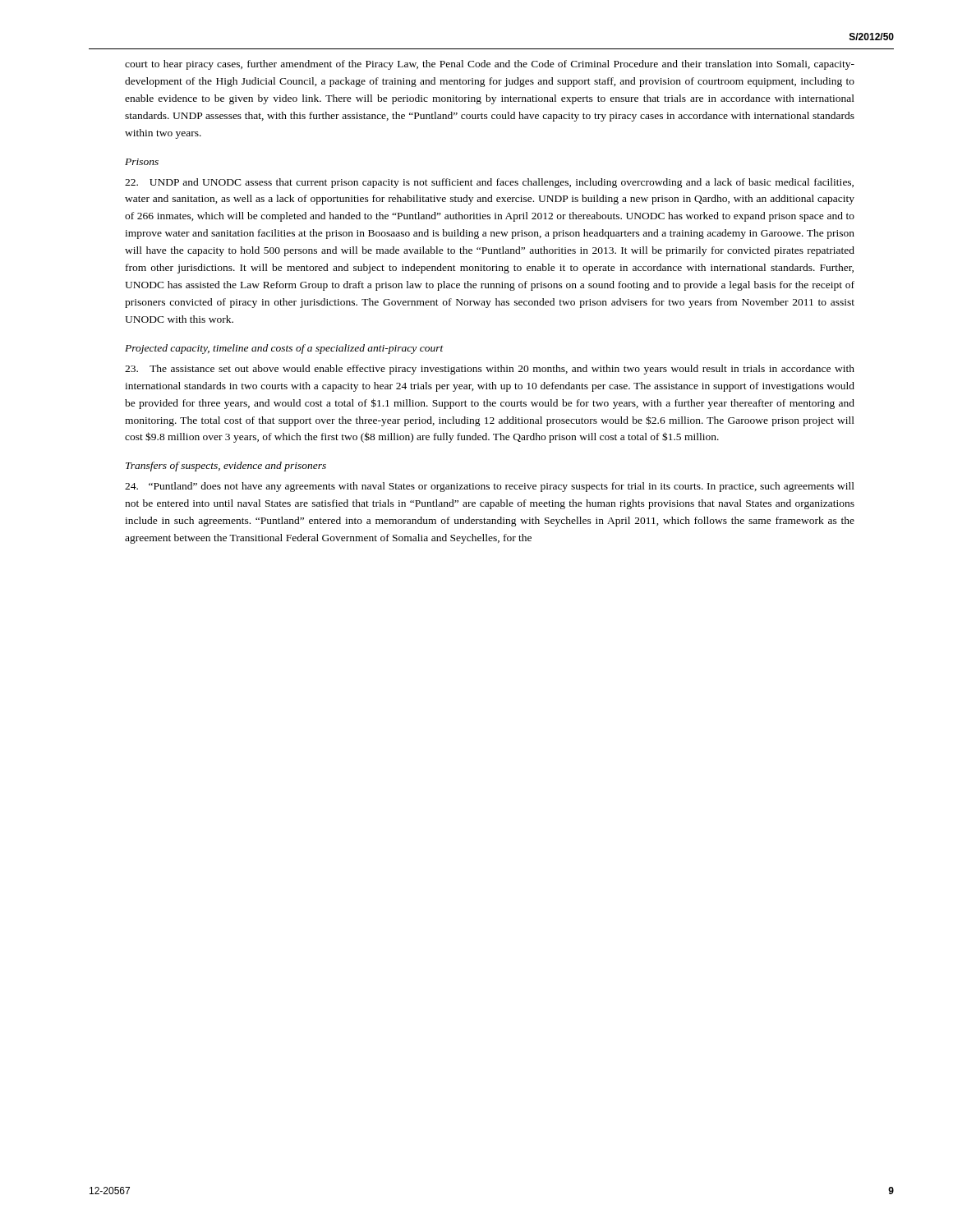Point to "Transfers of suspects, evidence and prisoners"
Image resolution: width=953 pixels, height=1232 pixels.
point(226,467)
